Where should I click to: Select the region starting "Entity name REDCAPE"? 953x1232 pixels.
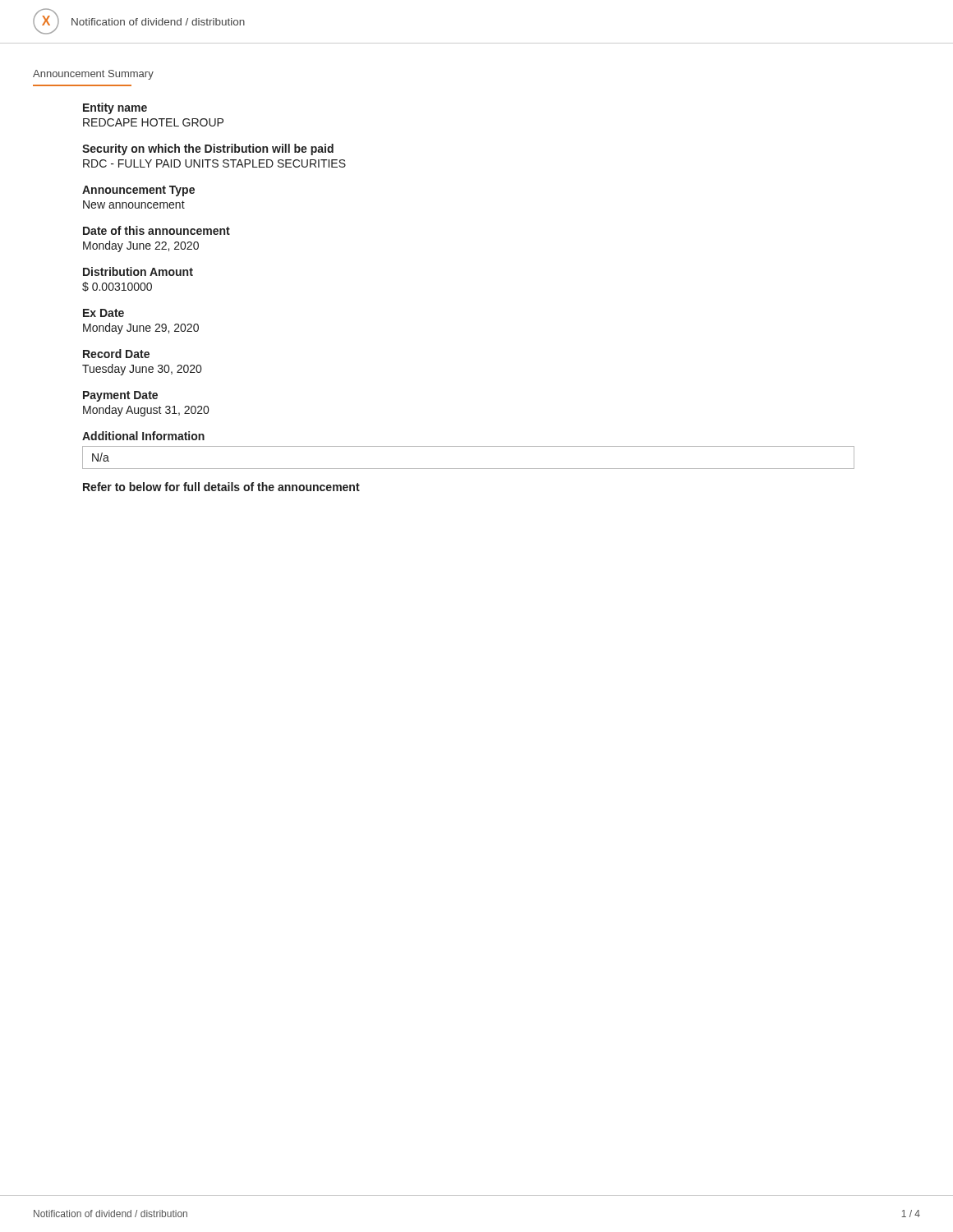115,108
